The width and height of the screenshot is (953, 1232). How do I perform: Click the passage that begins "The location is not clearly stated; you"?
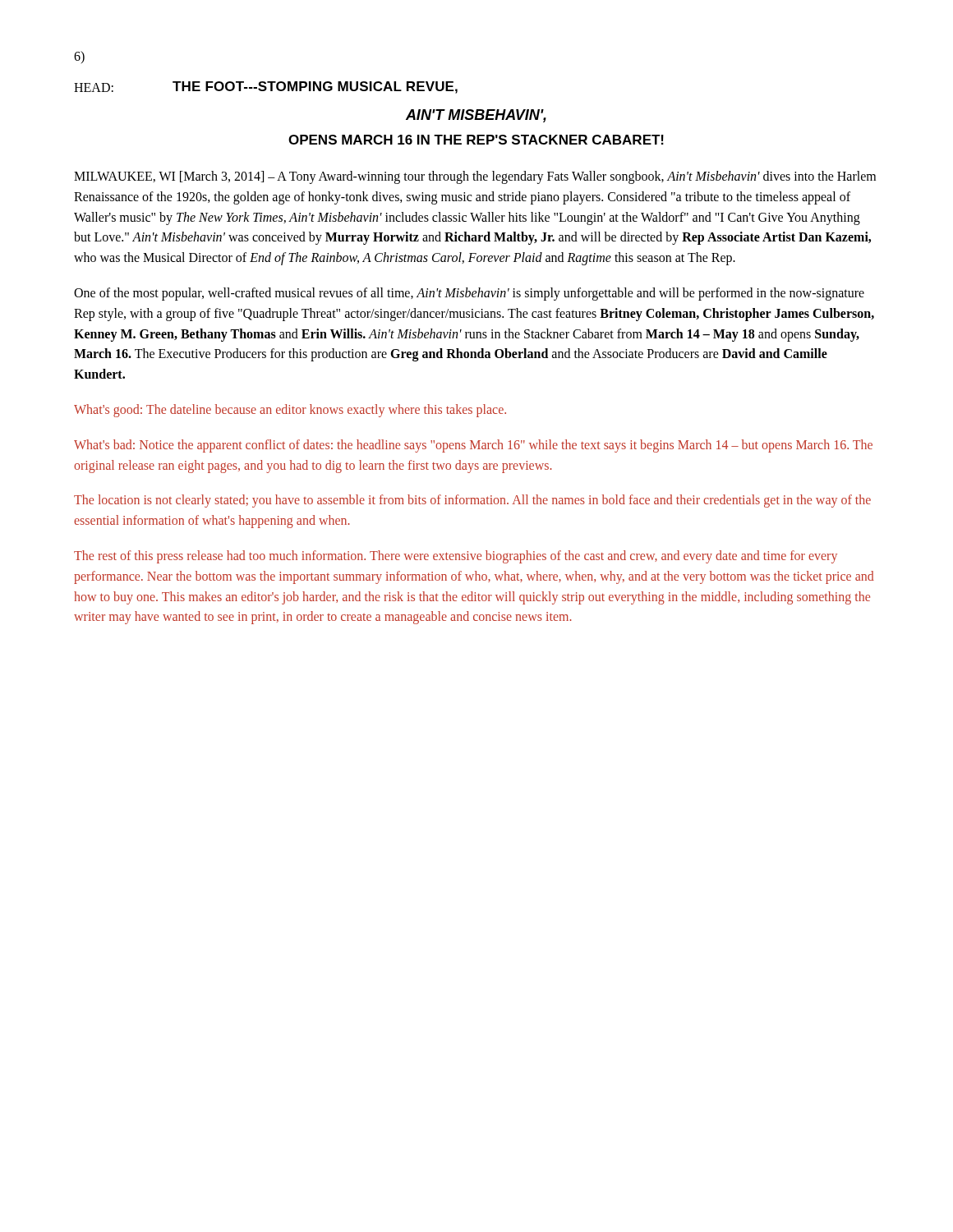[x=473, y=510]
